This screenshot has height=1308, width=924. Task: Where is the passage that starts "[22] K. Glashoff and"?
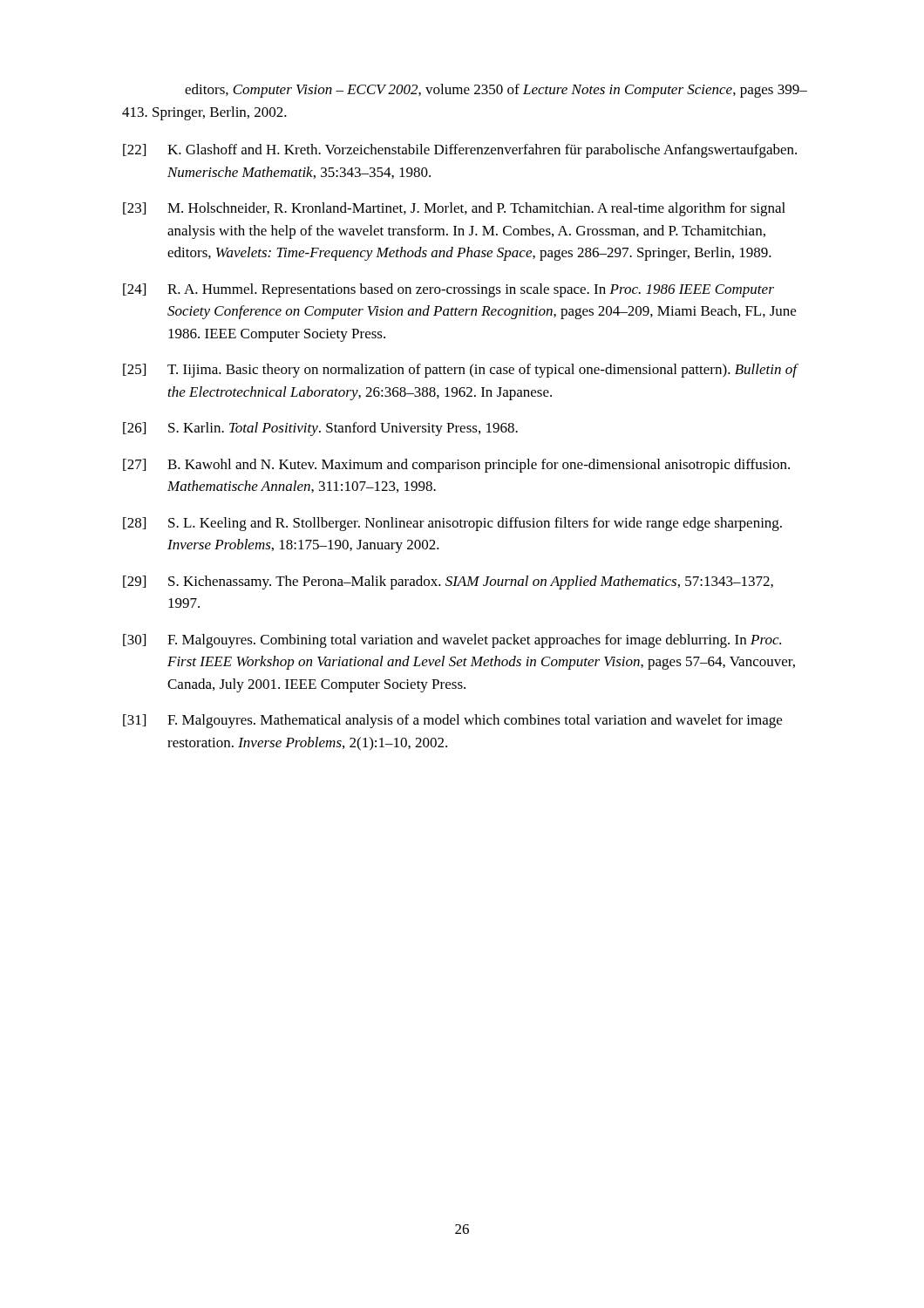pos(466,161)
